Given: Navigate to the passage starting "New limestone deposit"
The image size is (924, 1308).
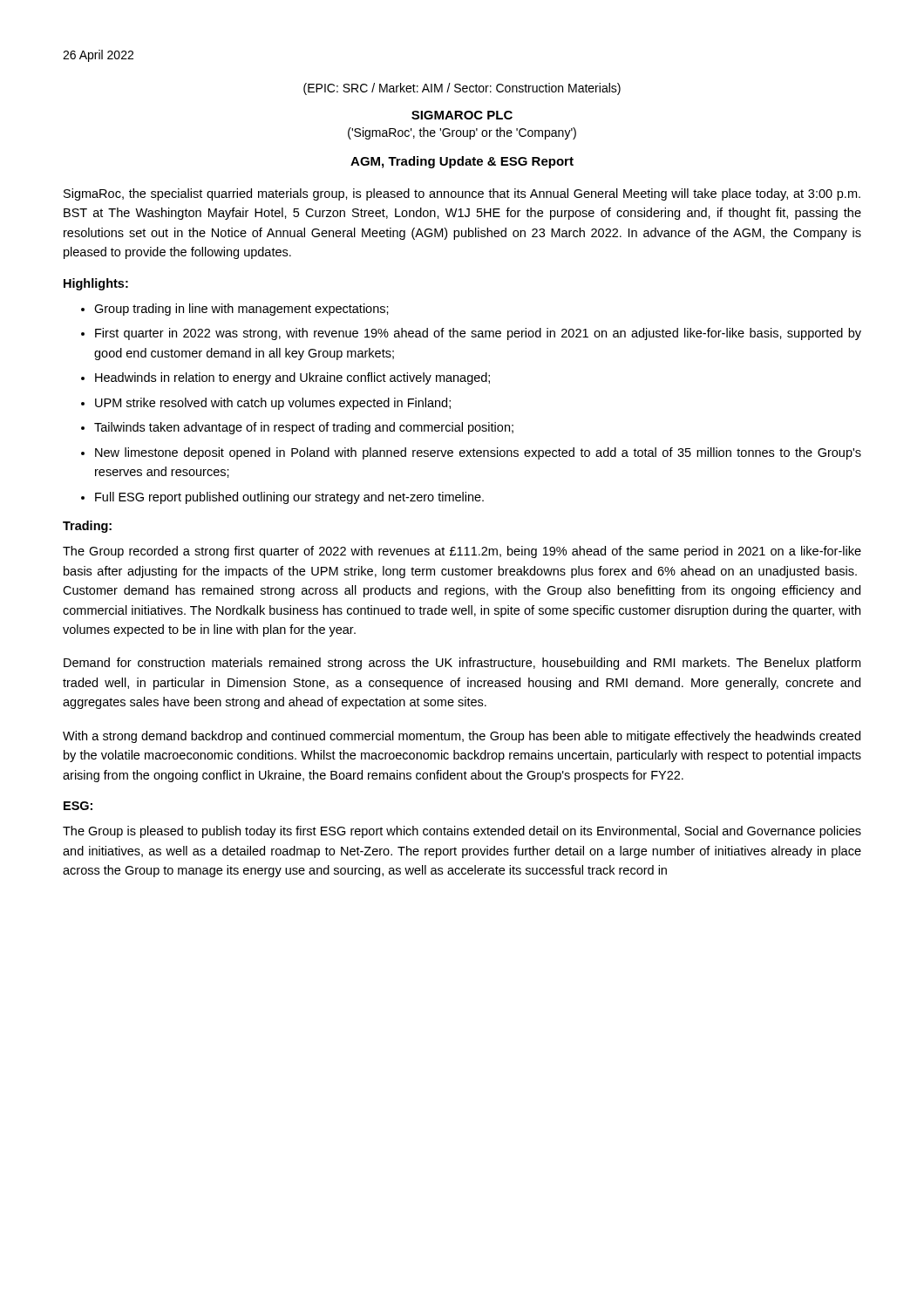Looking at the screenshot, I should point(478,462).
